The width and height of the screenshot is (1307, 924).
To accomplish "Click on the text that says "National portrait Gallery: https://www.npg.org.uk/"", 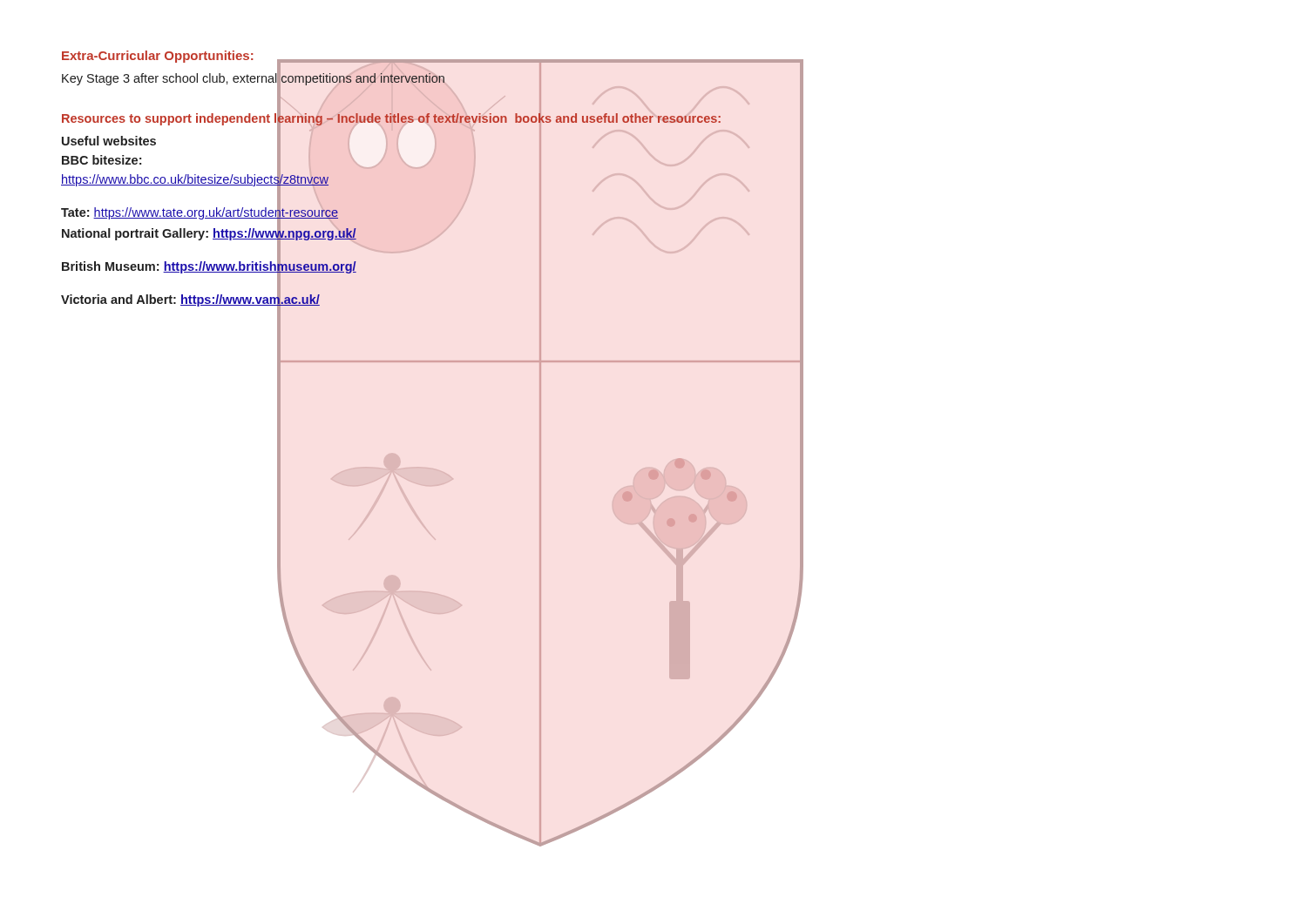I will pyautogui.click(x=209, y=233).
